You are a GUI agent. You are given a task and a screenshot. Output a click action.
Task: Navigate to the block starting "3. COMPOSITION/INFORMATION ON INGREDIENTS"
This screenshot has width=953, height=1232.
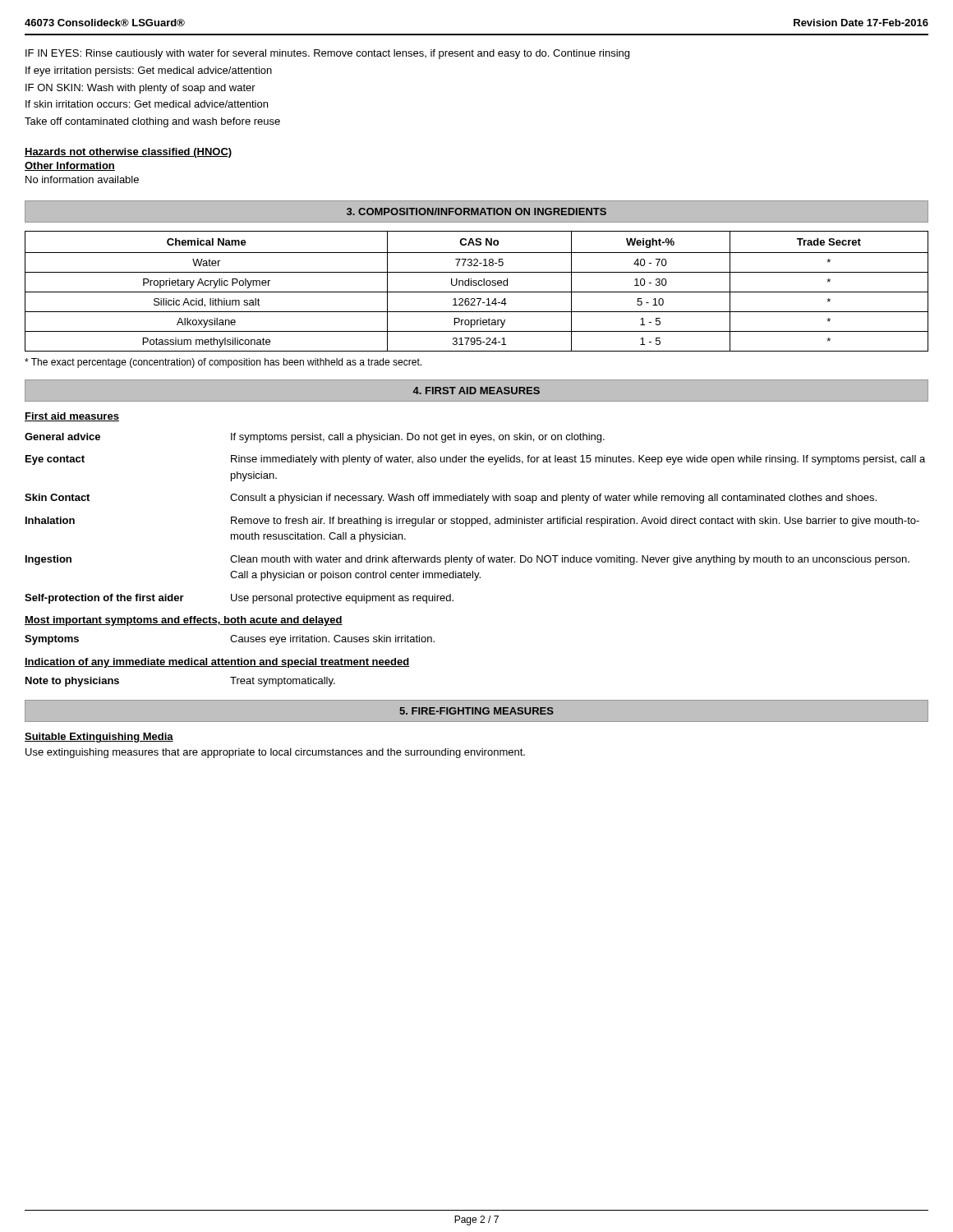click(476, 212)
